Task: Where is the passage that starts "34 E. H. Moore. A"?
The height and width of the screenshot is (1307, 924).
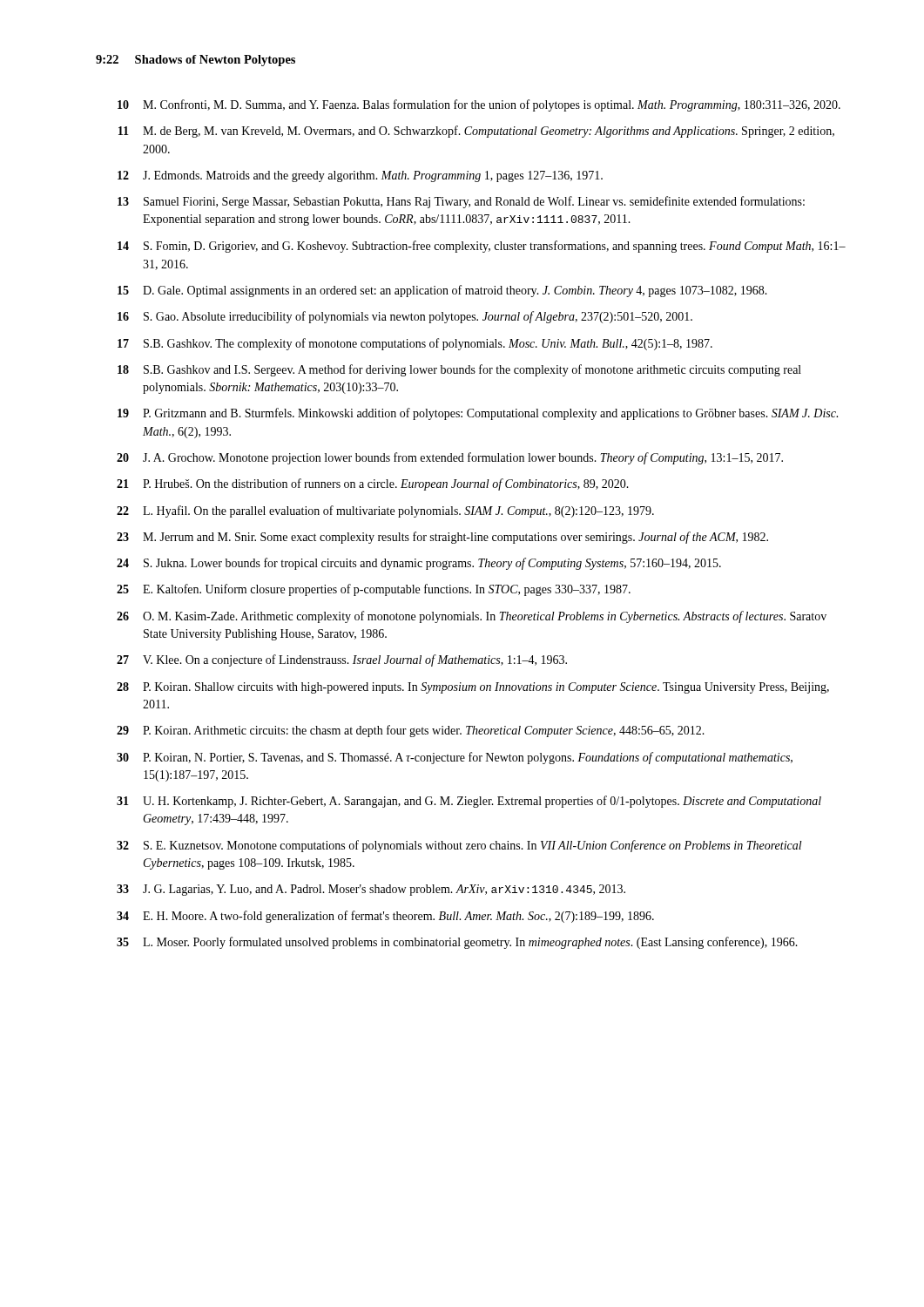Action: [x=471, y=917]
